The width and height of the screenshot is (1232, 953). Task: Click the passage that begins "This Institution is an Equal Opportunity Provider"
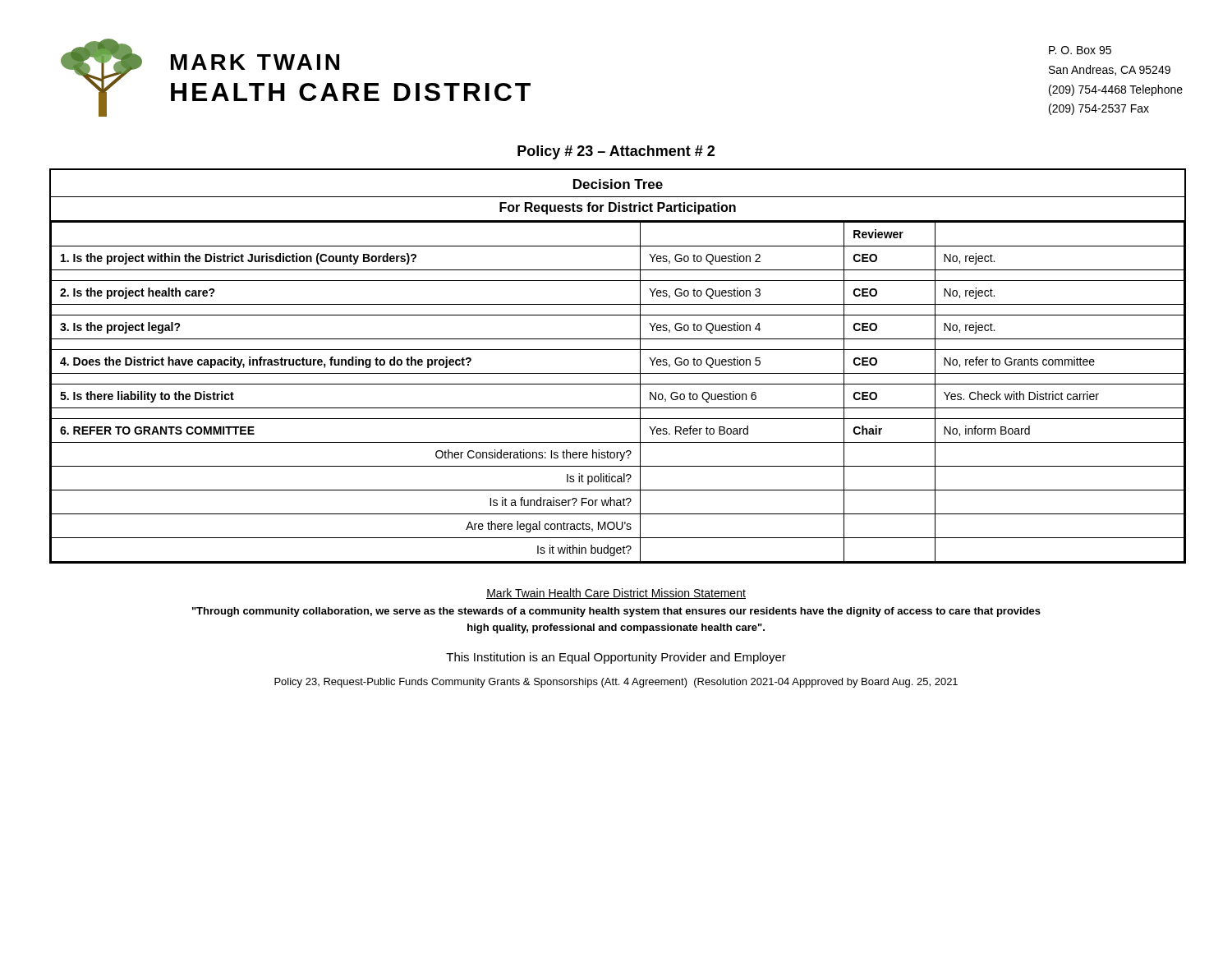point(616,657)
